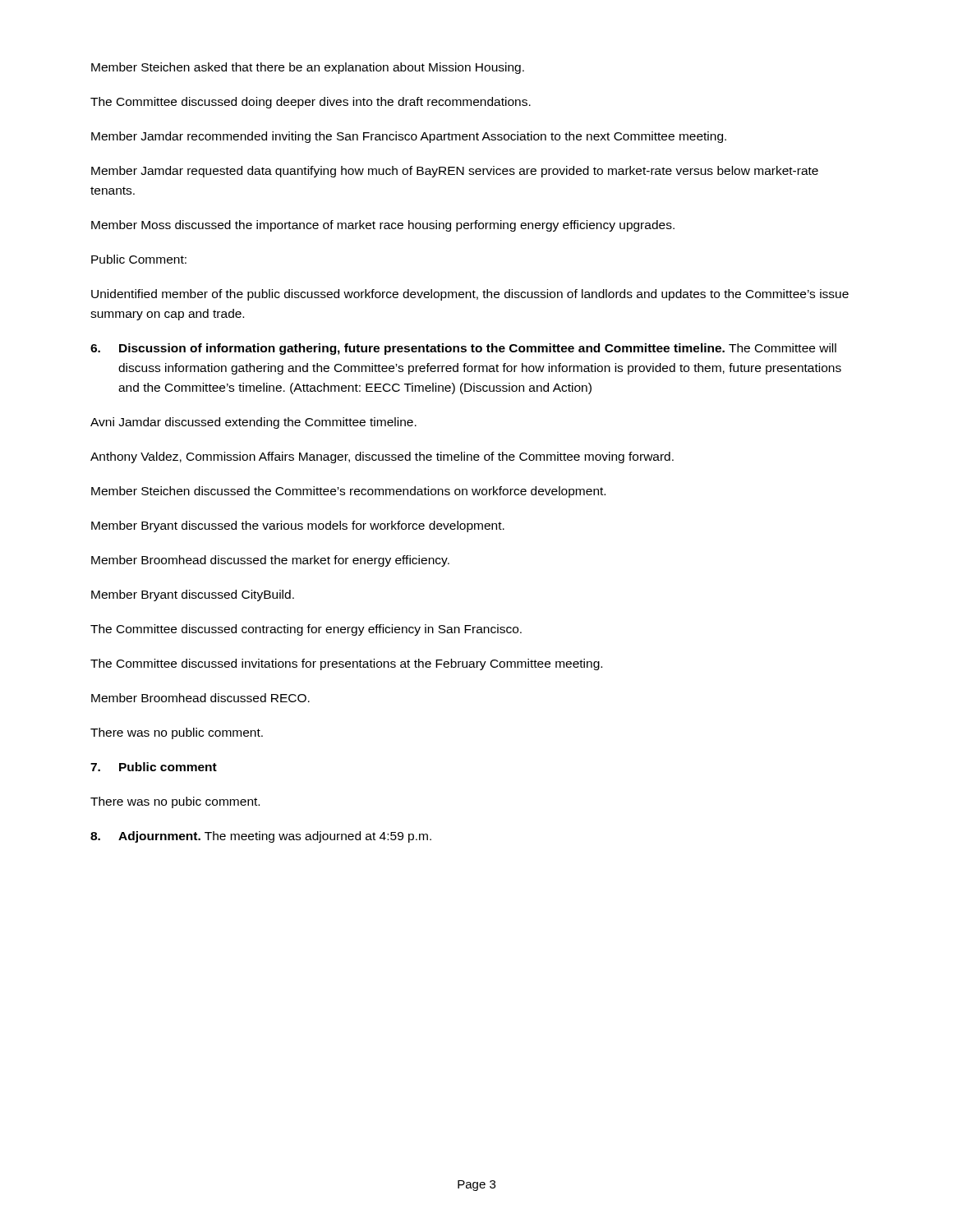This screenshot has width=953, height=1232.
Task: Locate the block of text that opens with "The Committee discussed invitations for presentations"
Action: 347,663
